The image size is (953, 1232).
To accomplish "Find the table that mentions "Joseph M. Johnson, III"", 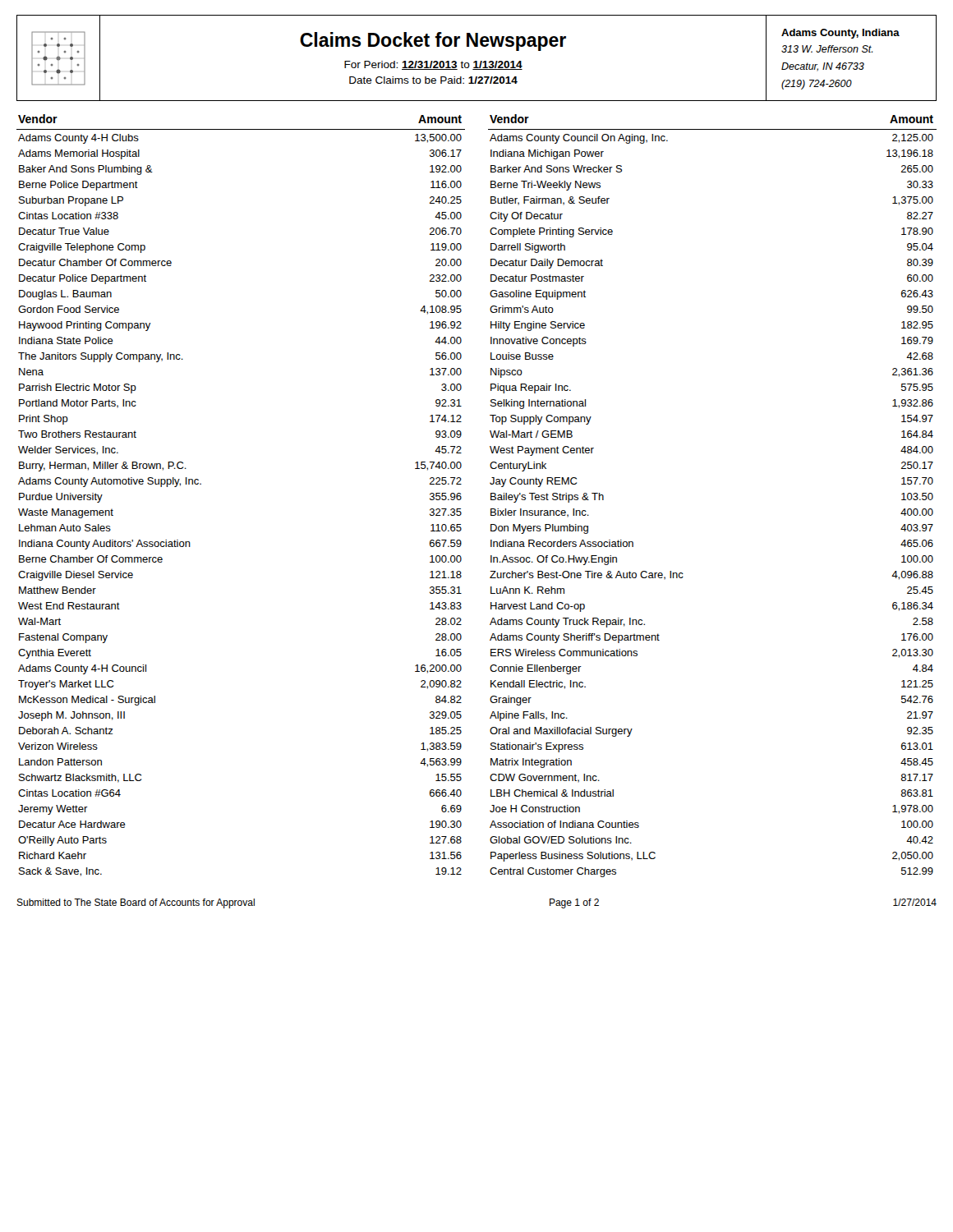I will (x=476, y=495).
